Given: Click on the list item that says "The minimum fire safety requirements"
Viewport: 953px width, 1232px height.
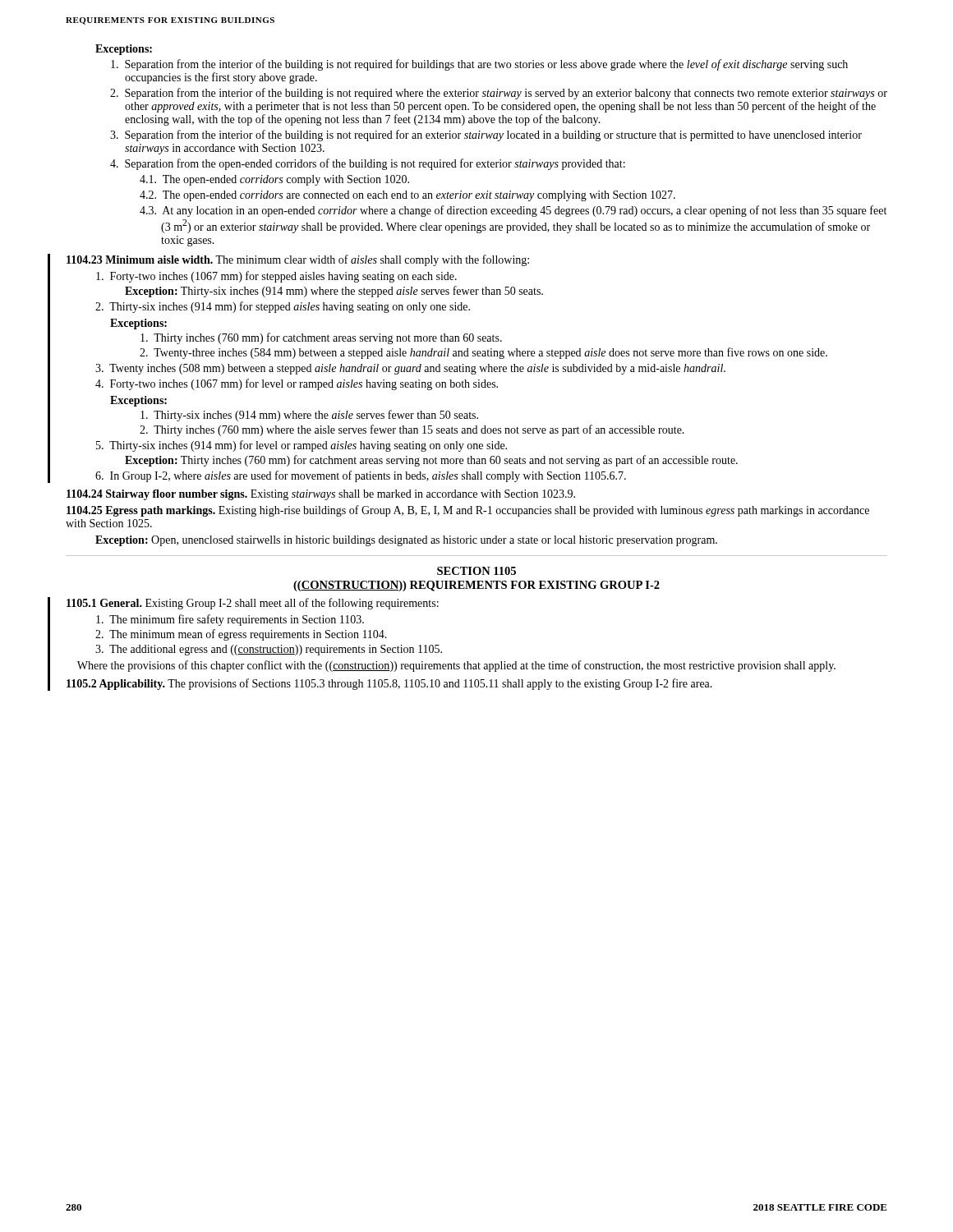Looking at the screenshot, I should [x=230, y=619].
